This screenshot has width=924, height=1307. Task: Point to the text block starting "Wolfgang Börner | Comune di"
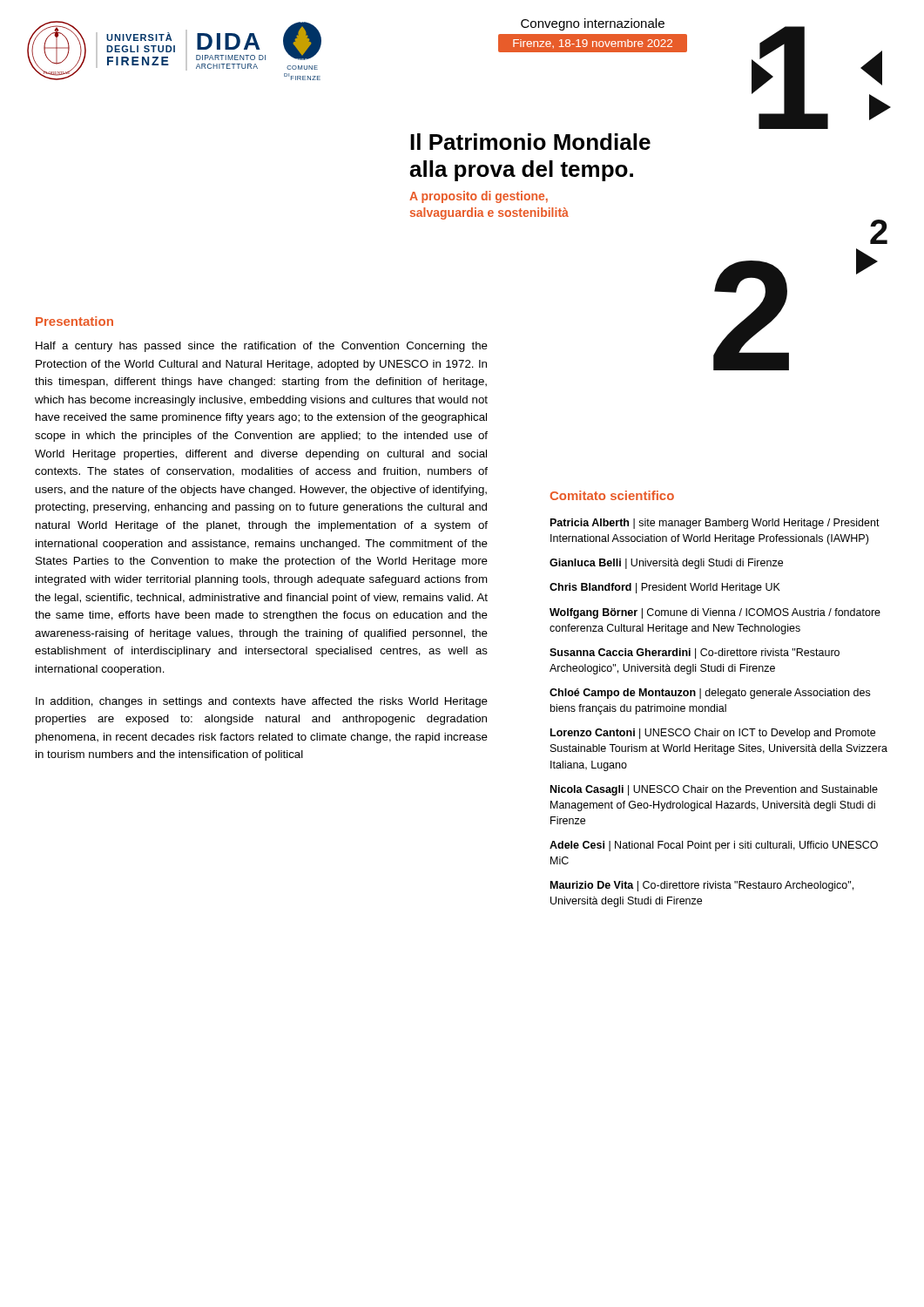coord(715,620)
